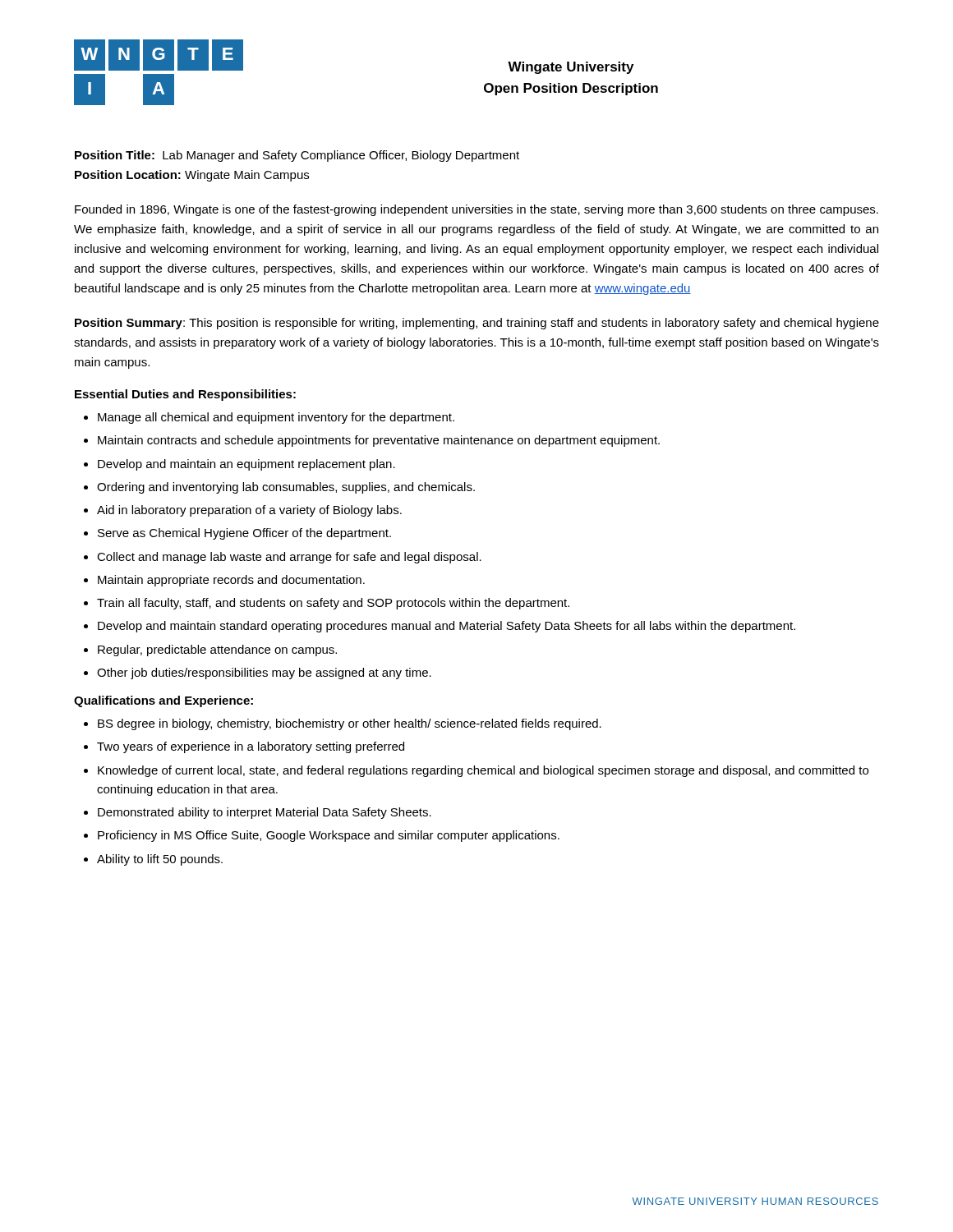Find the block on this page that starts "Develop and maintain standard"
The image size is (953, 1232).
coord(476,626)
